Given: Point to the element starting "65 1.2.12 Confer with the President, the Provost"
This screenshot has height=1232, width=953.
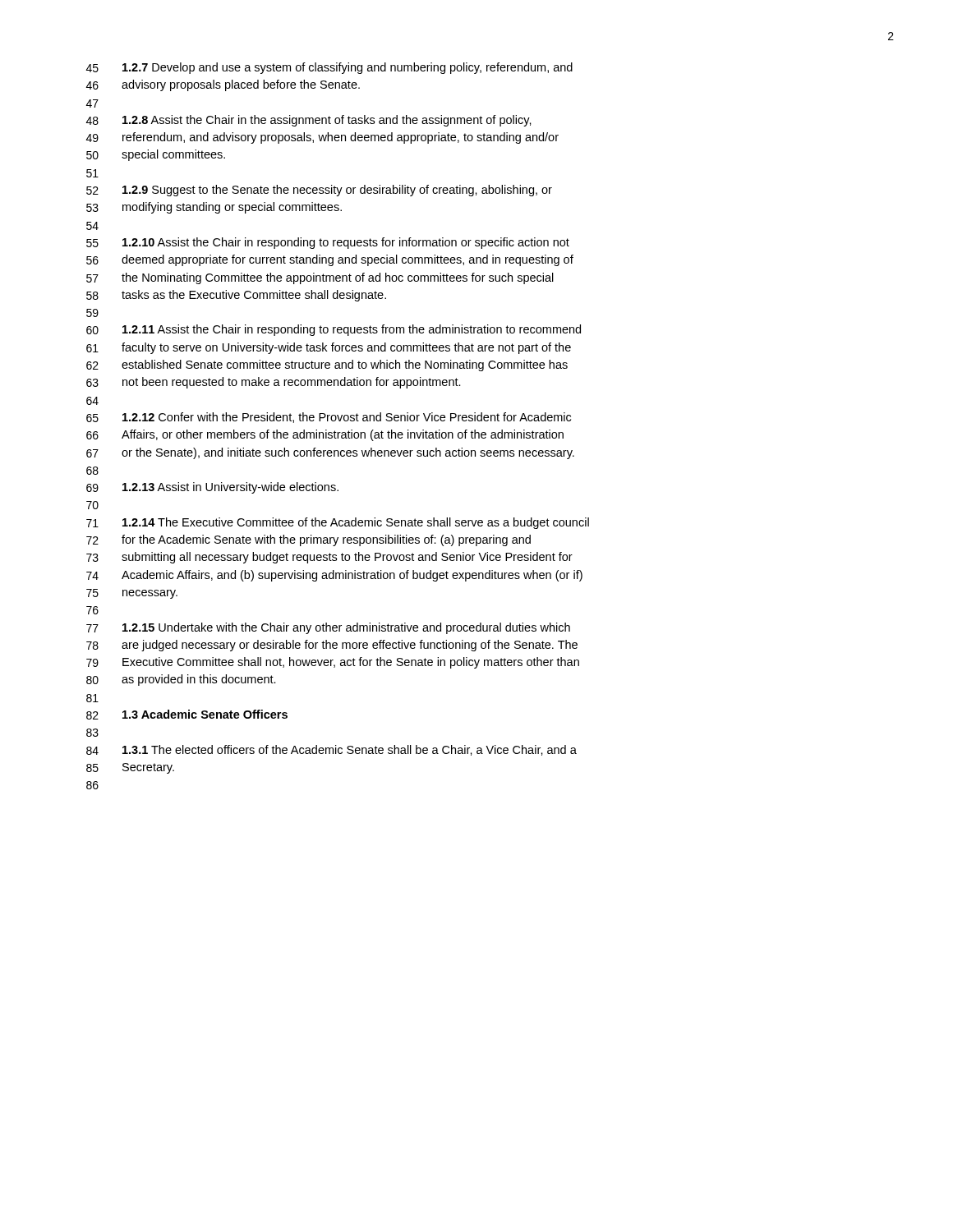Looking at the screenshot, I should 476,435.
